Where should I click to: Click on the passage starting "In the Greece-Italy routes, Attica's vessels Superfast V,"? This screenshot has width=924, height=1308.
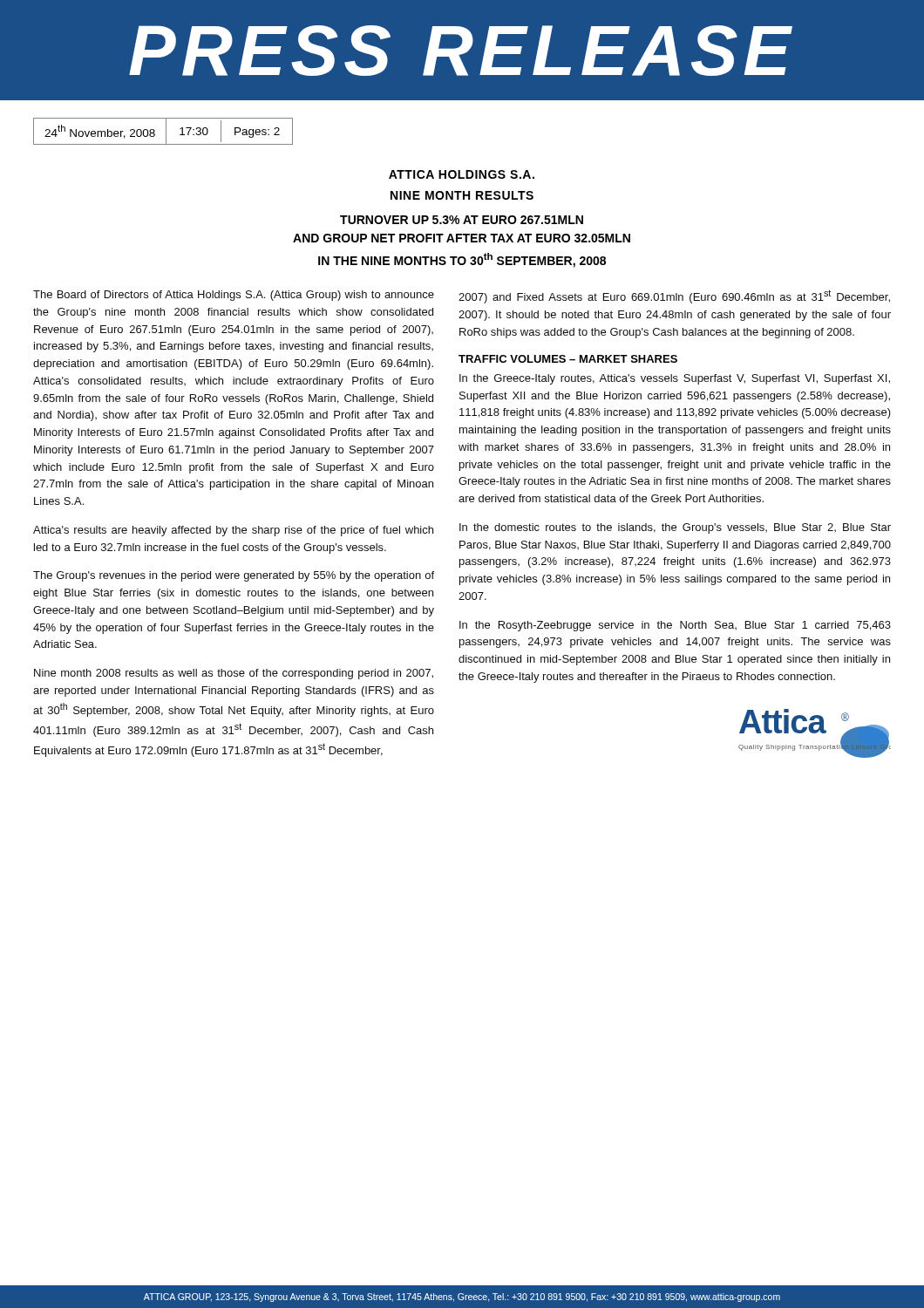675,438
